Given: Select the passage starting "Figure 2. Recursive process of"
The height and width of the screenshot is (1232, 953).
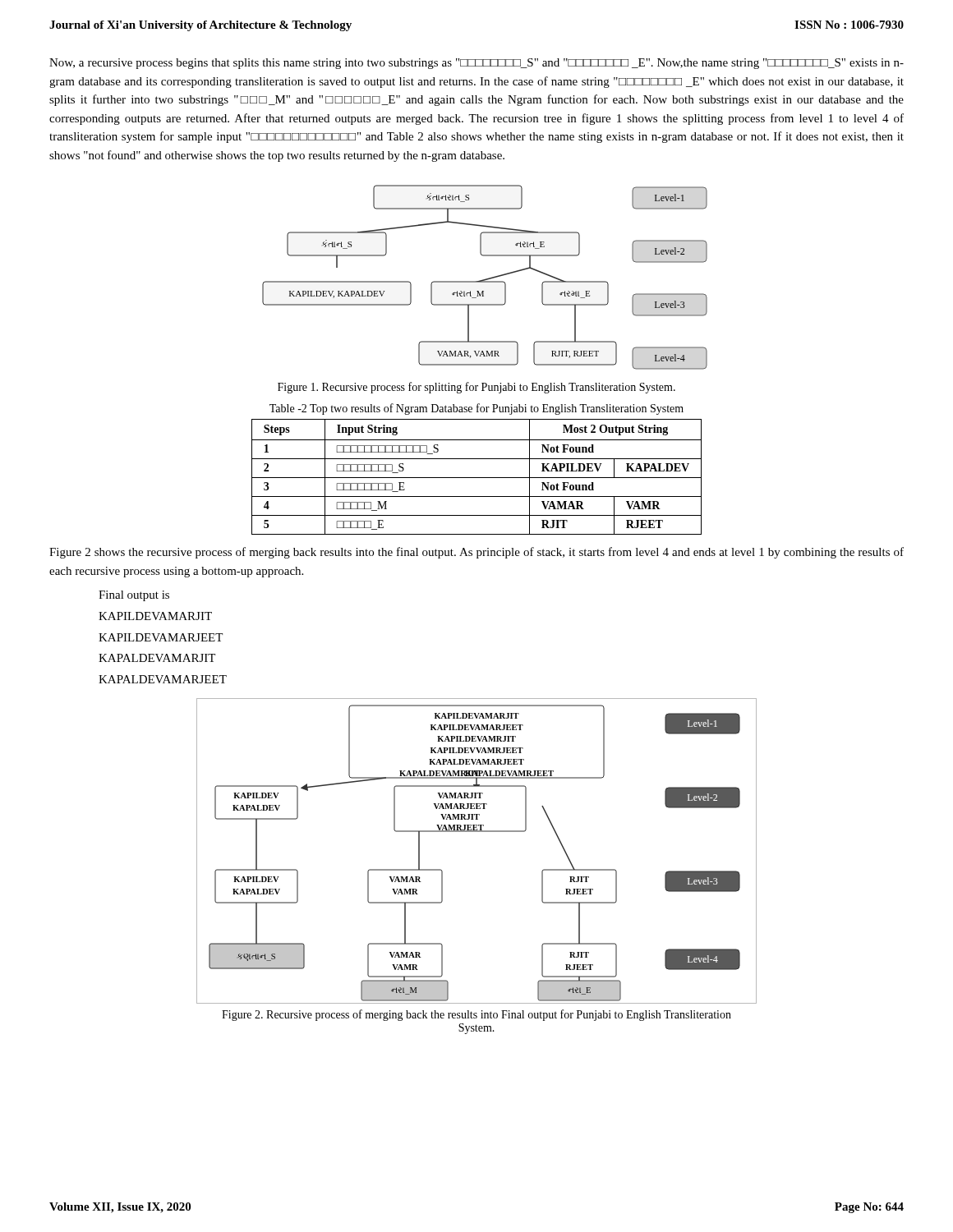Looking at the screenshot, I should pos(476,1021).
